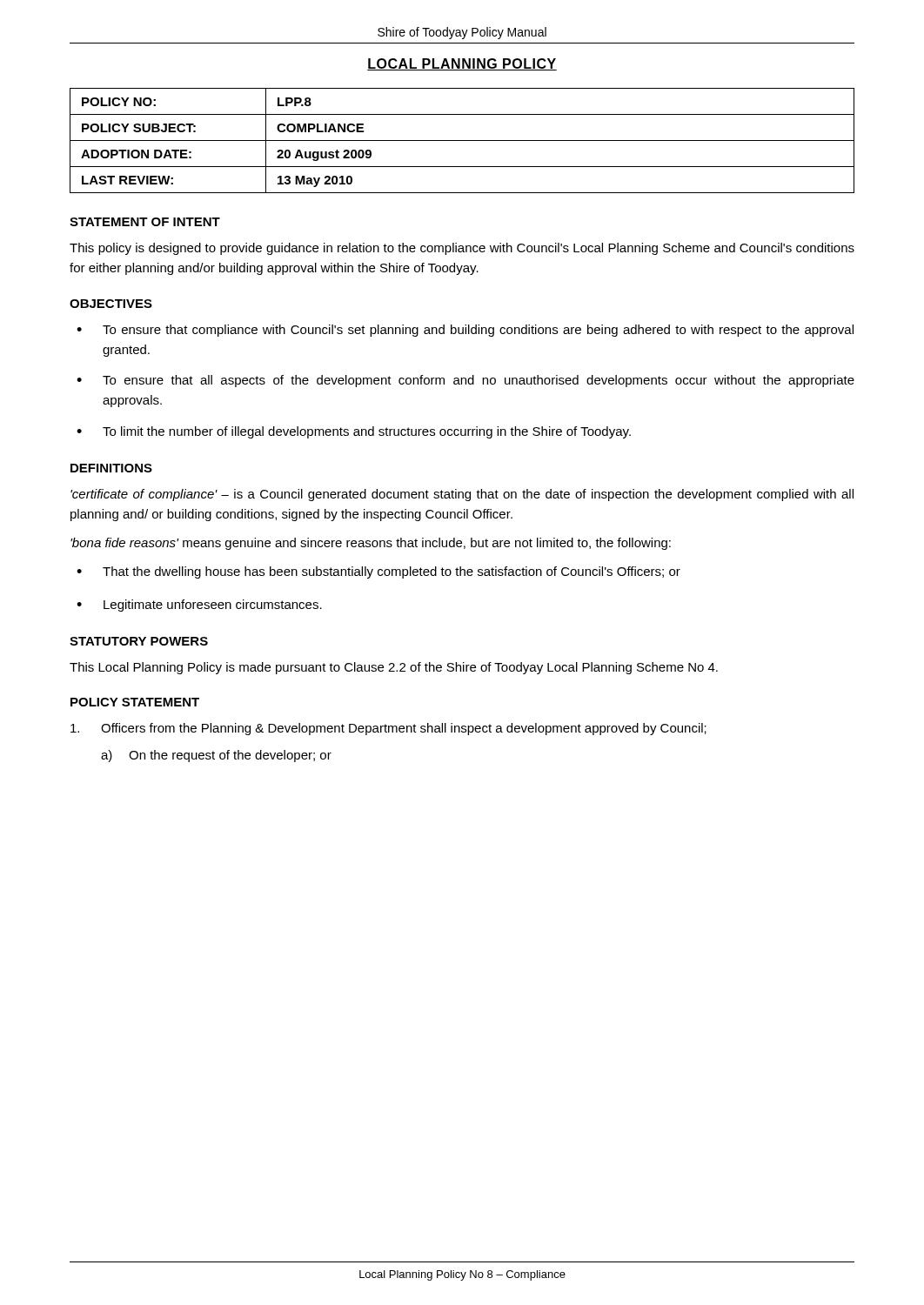Navigate to the passage starting "• To limit the"
The height and width of the screenshot is (1305, 924).
point(462,432)
